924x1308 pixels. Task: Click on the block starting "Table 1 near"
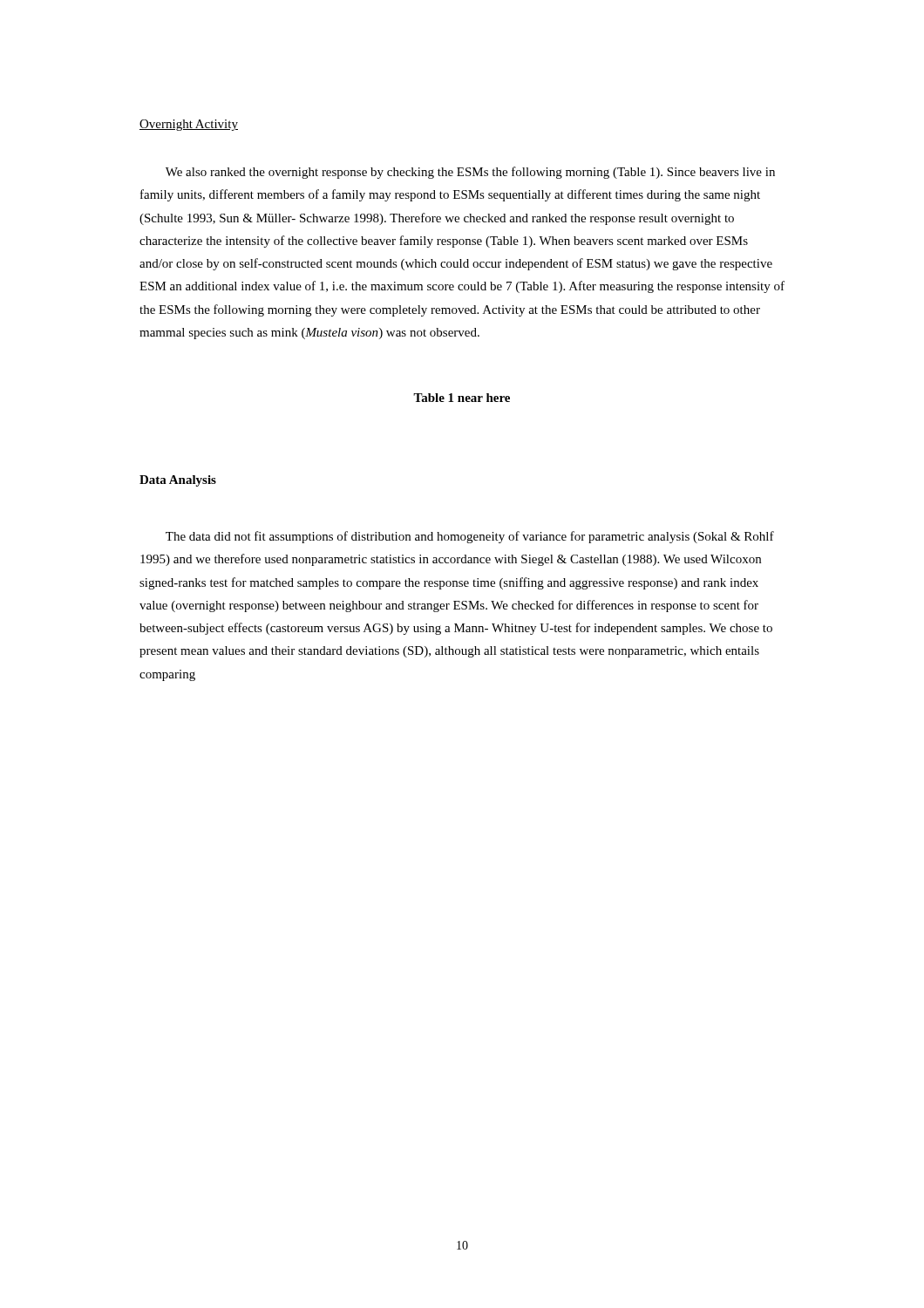coord(462,398)
